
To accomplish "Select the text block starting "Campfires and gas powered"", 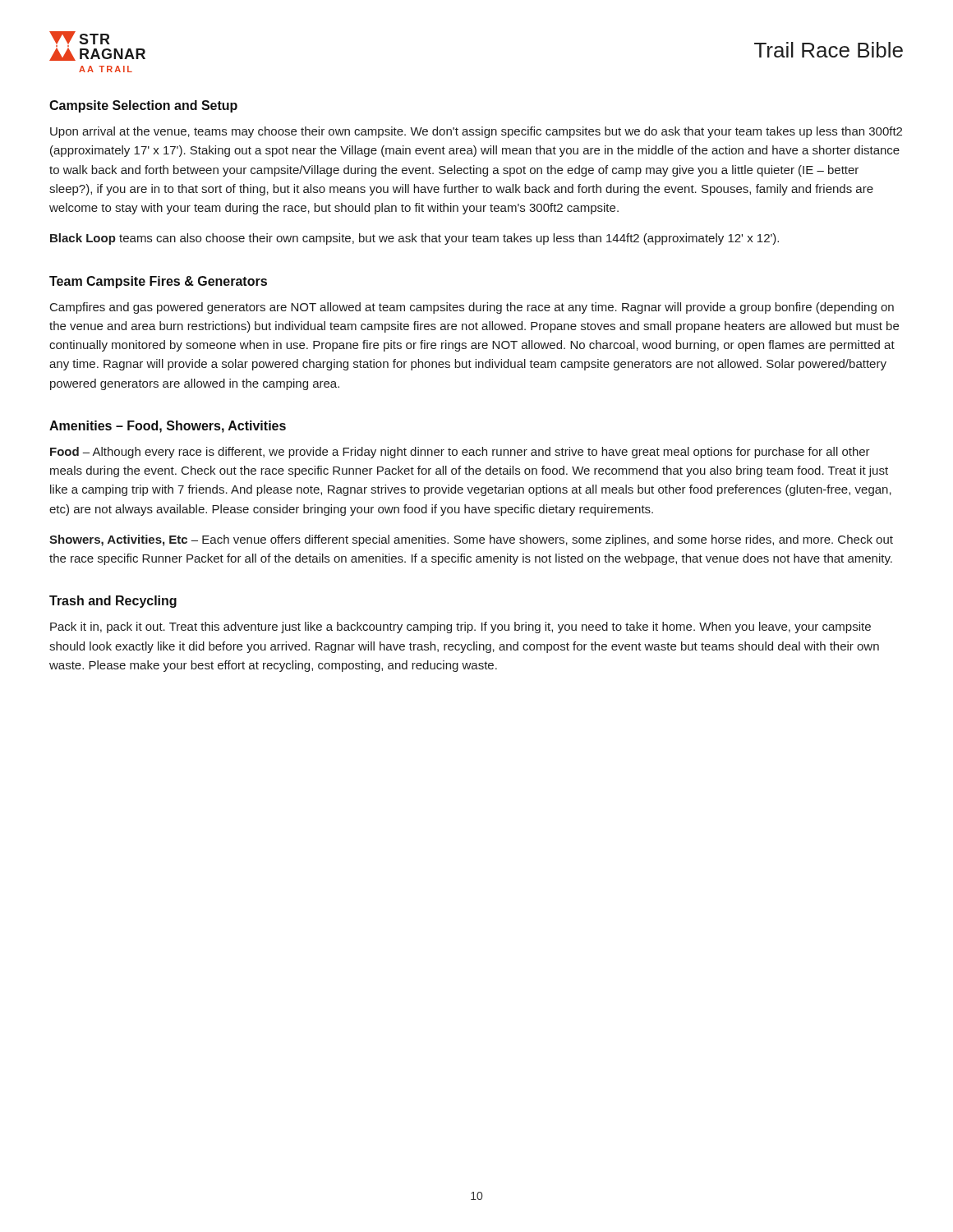I will (474, 345).
